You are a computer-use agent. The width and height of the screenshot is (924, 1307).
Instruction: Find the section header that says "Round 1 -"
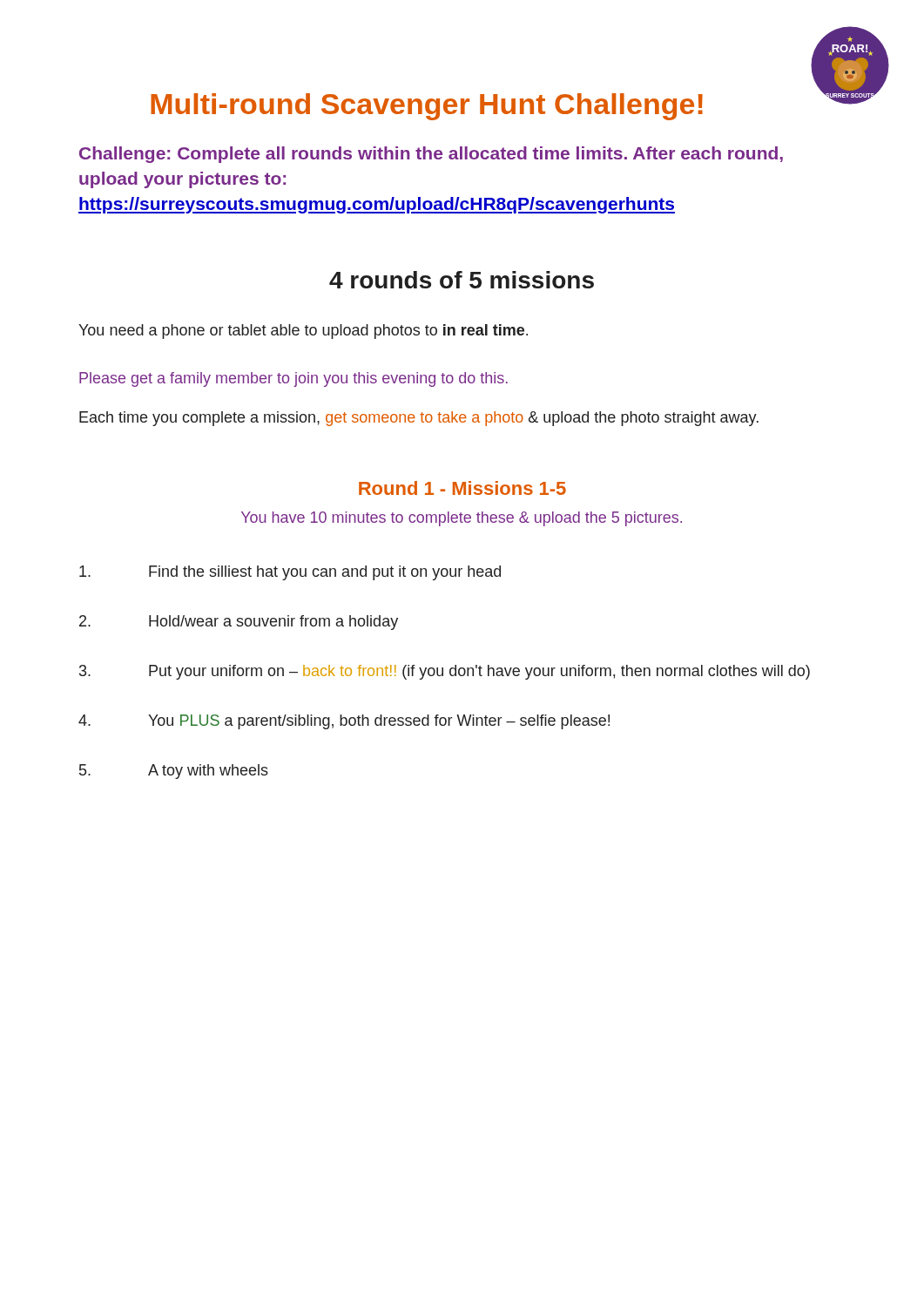(x=462, y=488)
